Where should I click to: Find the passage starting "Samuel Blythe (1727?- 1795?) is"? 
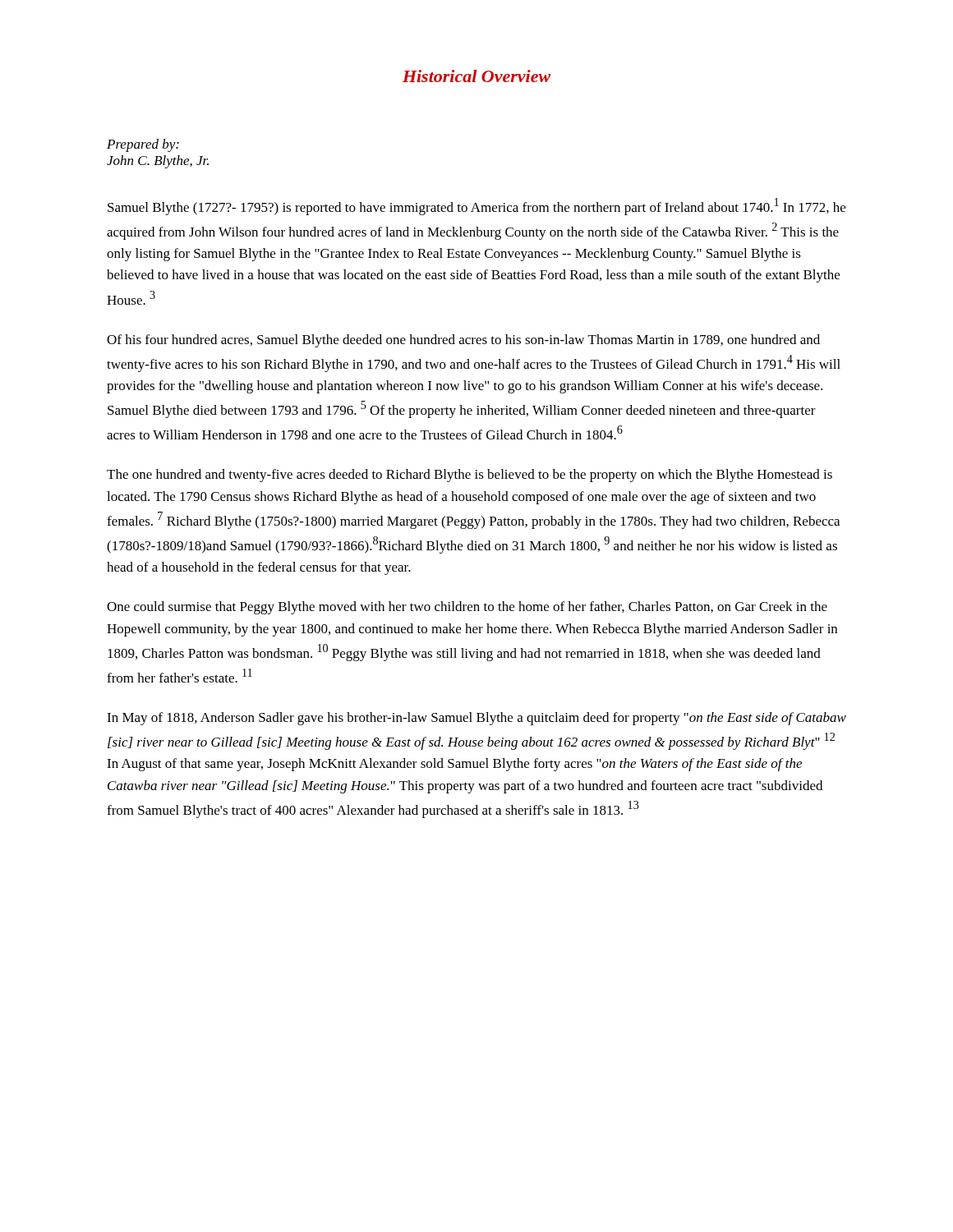pyautogui.click(x=476, y=252)
